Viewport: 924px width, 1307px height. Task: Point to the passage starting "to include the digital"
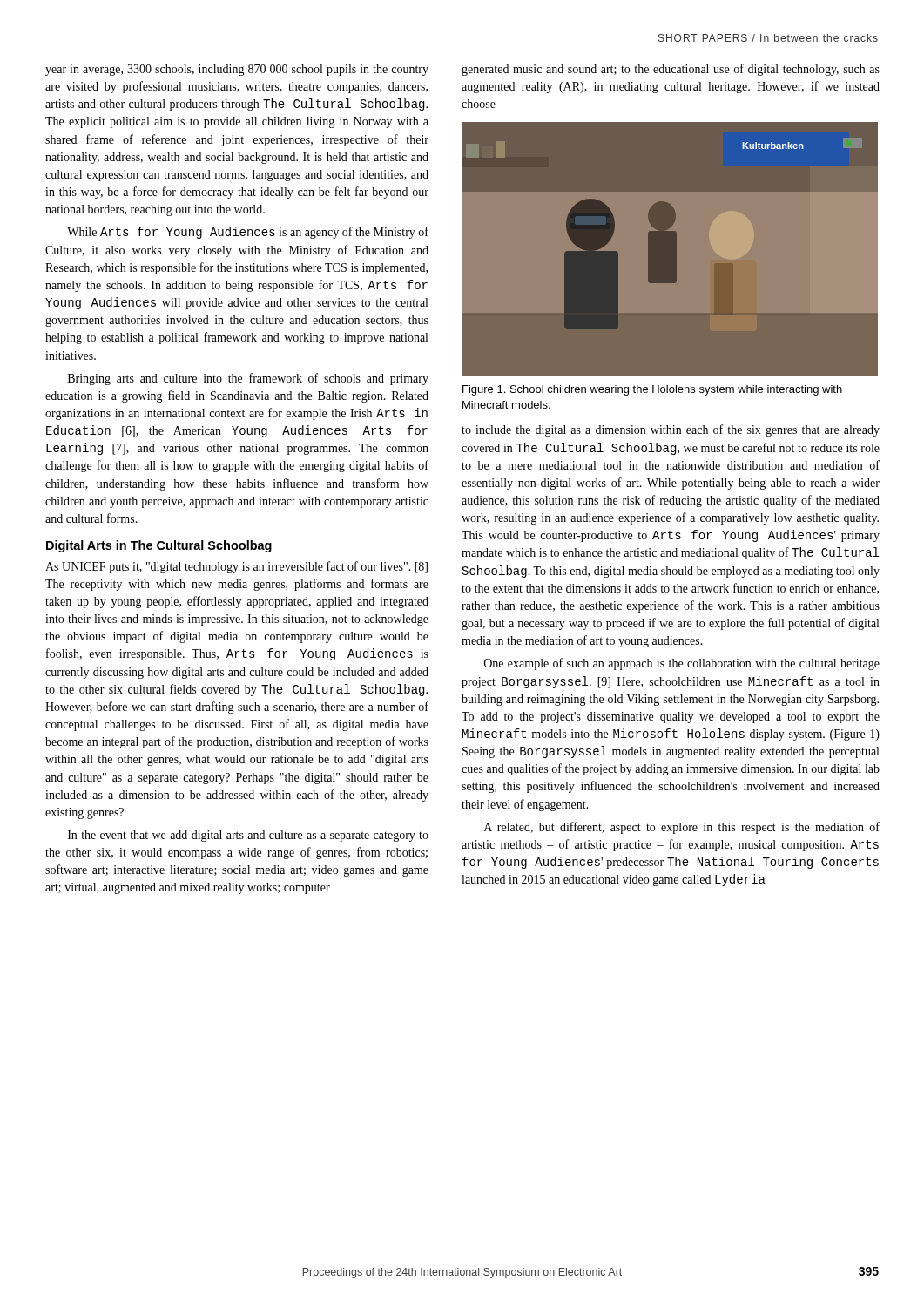click(x=671, y=536)
